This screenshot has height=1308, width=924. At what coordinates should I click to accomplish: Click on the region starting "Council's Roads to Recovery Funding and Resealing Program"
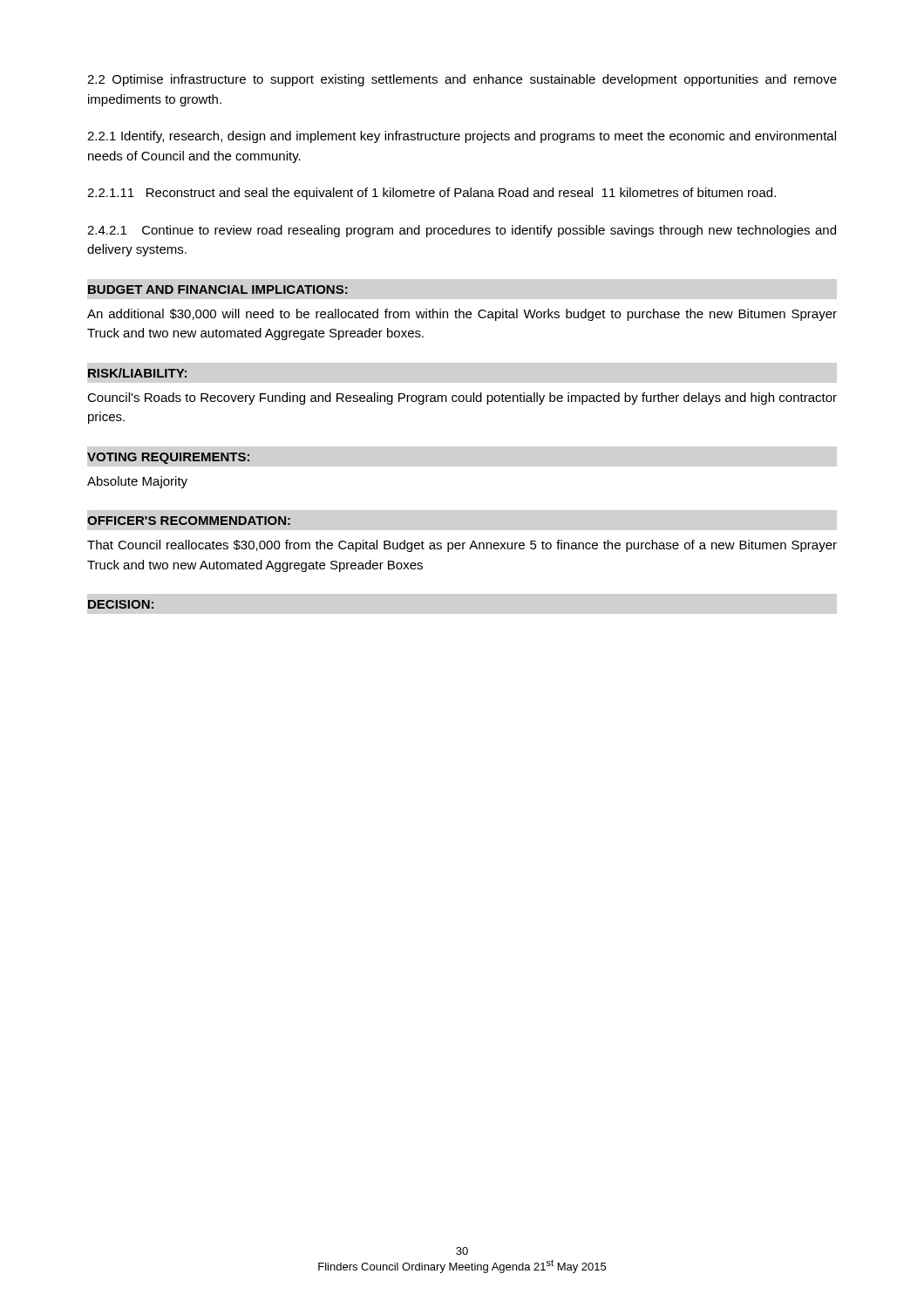(462, 407)
